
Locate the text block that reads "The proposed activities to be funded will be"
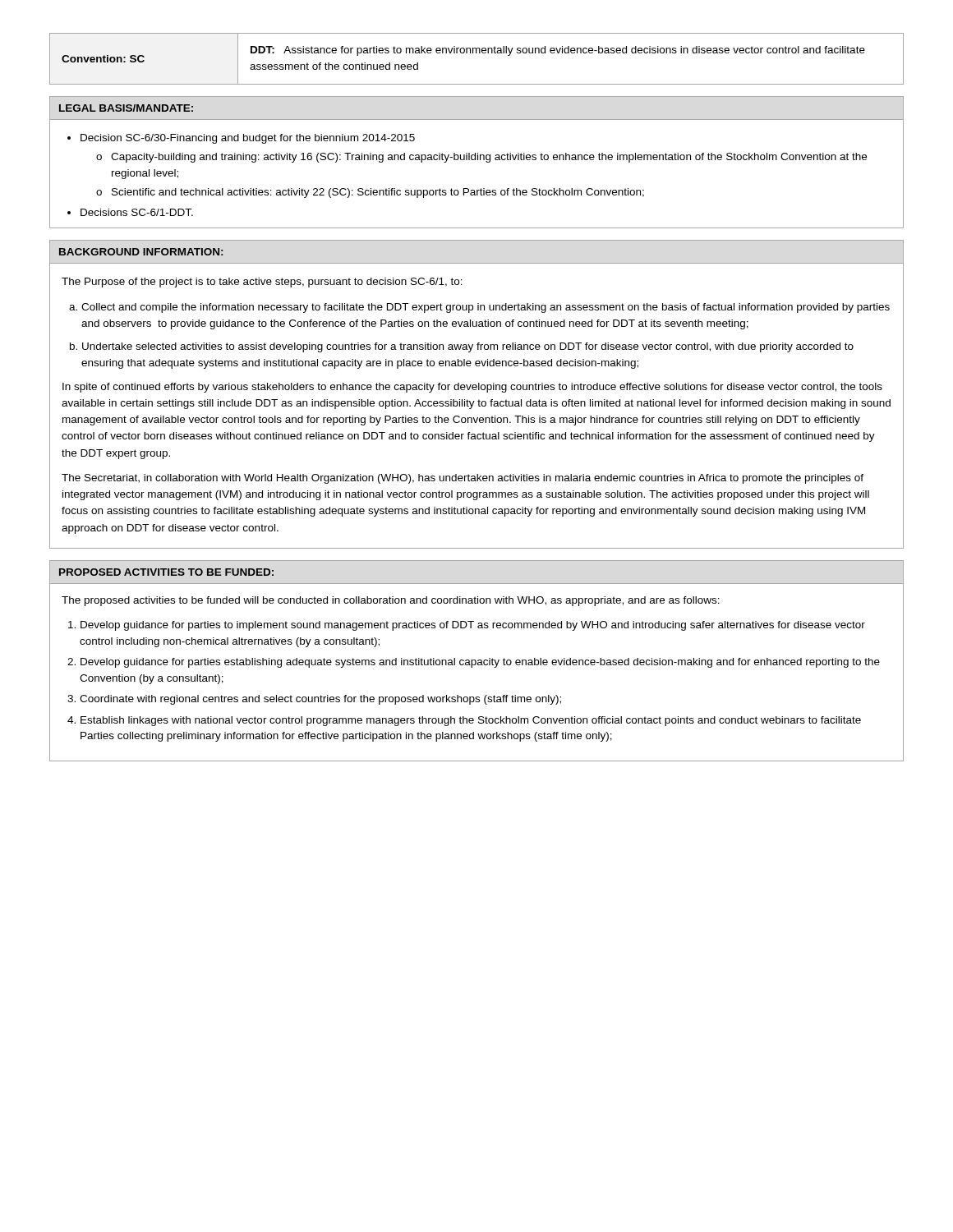(391, 600)
